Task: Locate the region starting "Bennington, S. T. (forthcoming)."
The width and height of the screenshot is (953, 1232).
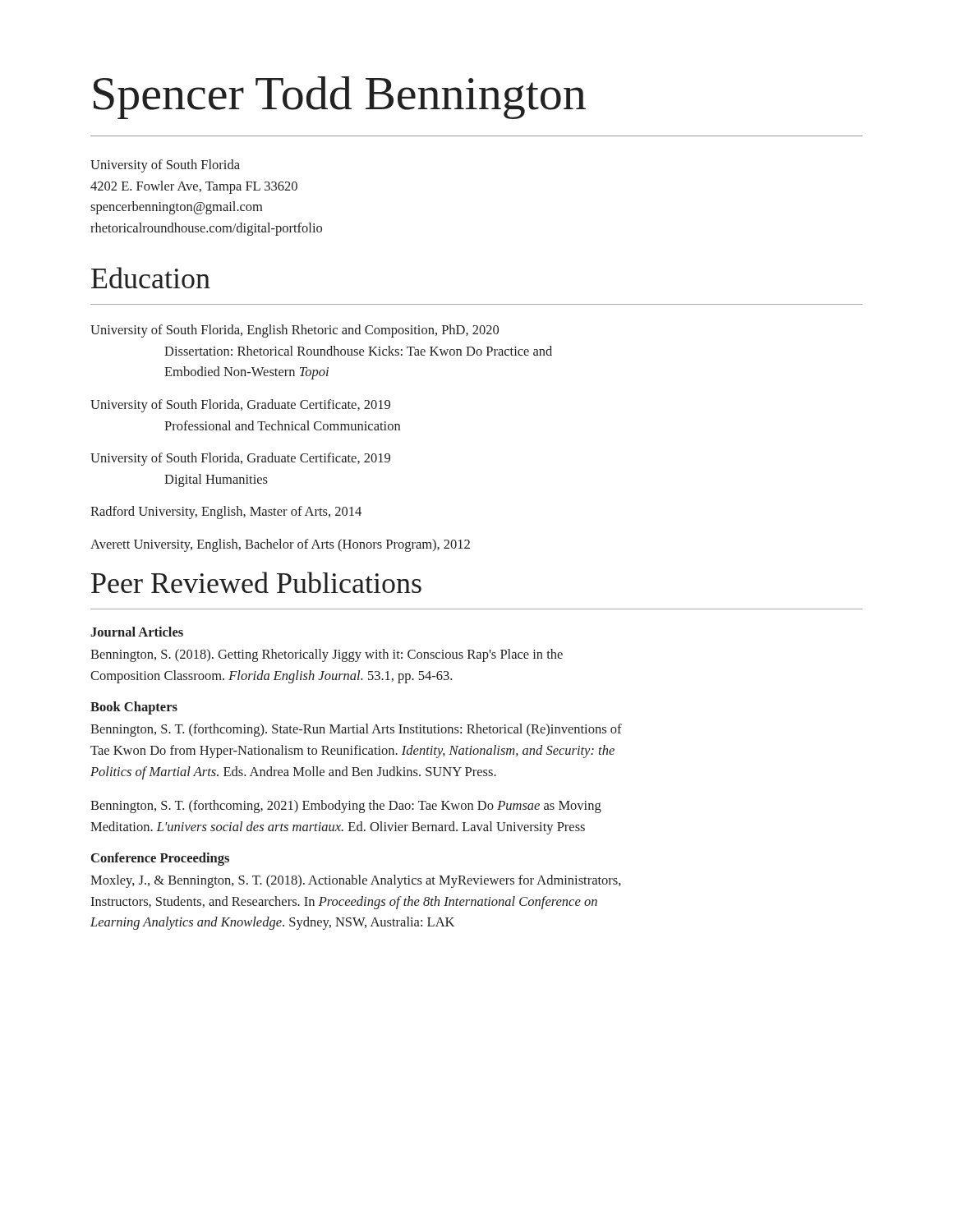Action: (356, 750)
